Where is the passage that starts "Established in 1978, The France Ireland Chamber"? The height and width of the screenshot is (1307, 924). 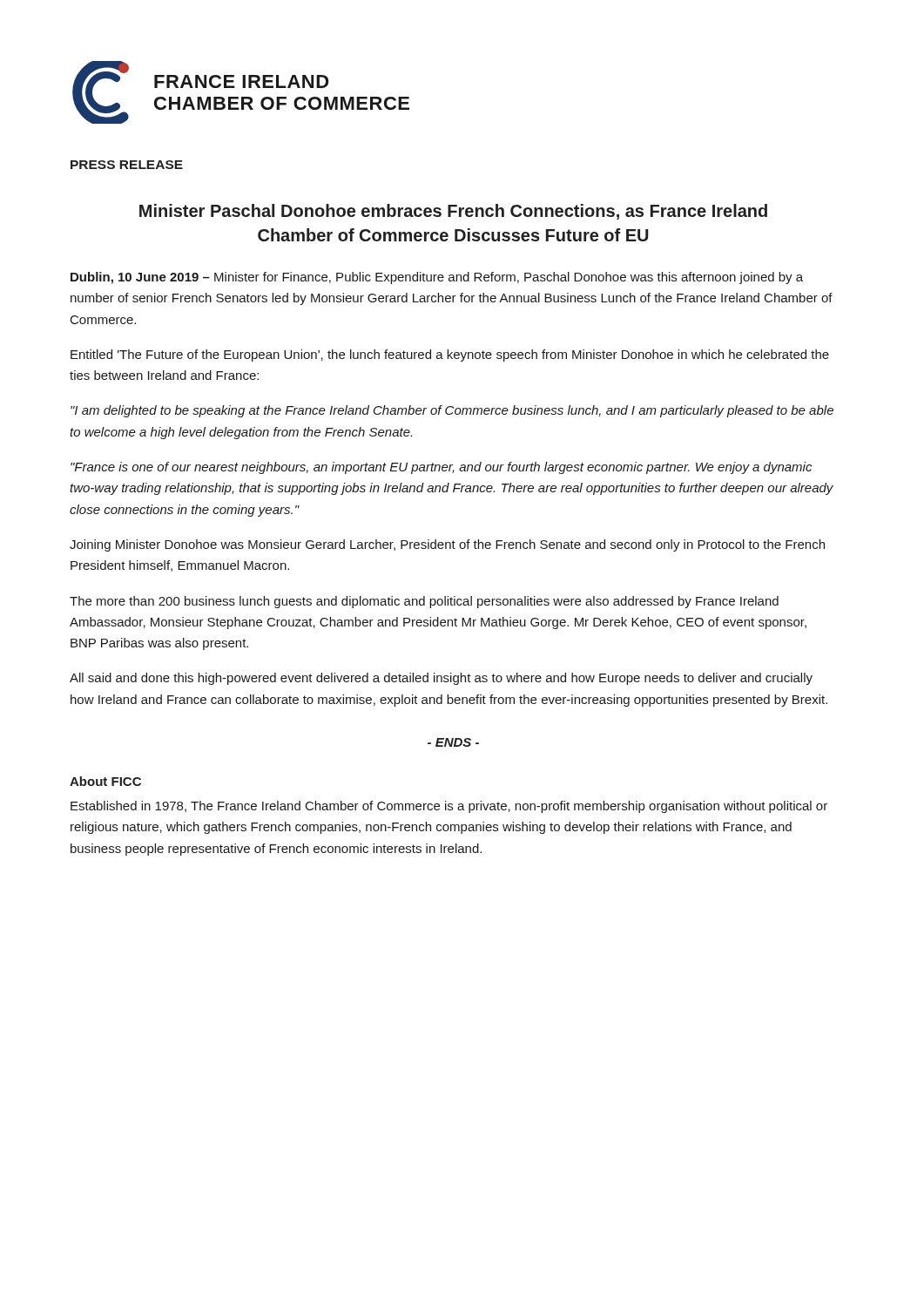449,827
